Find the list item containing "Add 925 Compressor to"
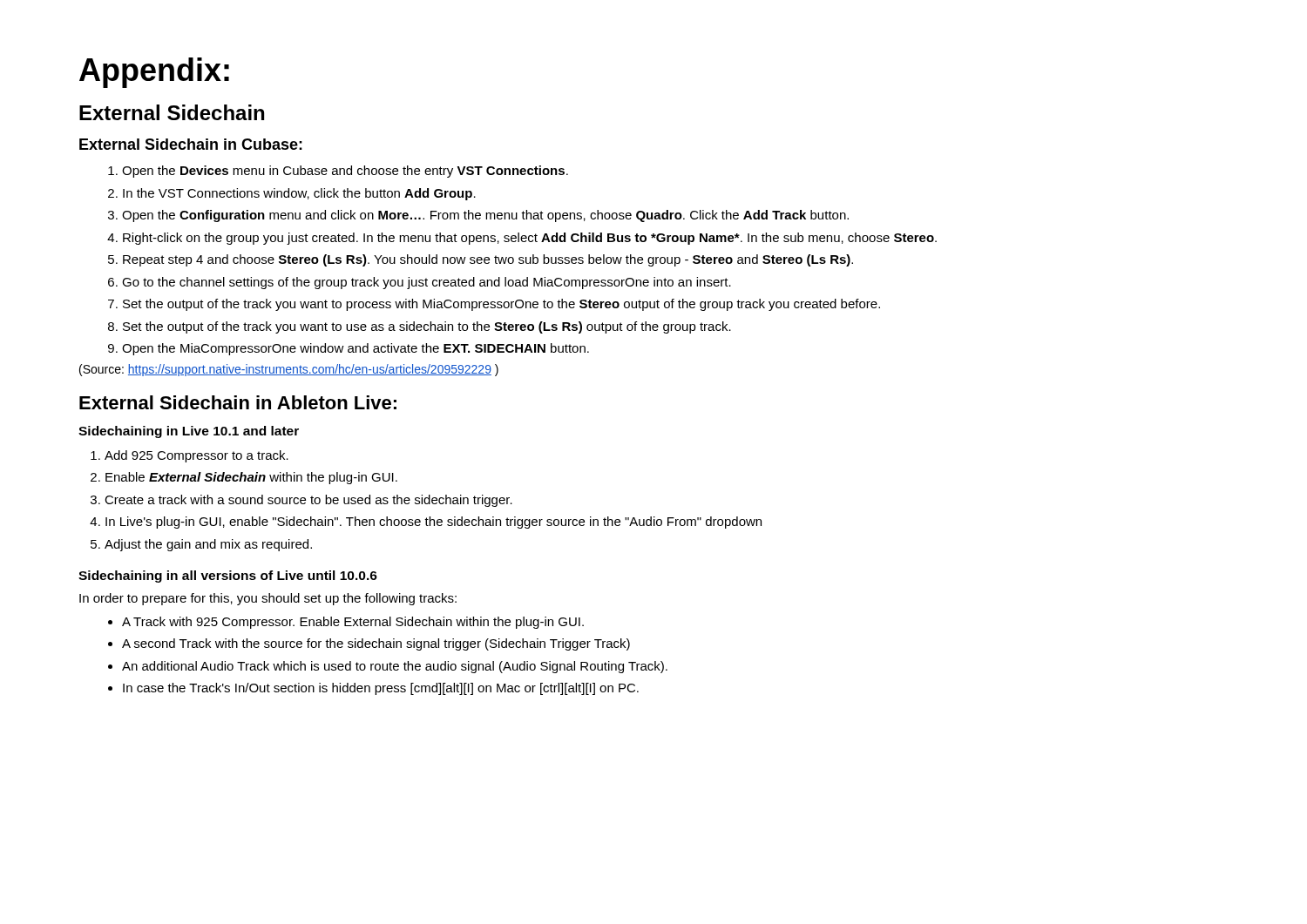Image resolution: width=1307 pixels, height=924 pixels. 197,455
